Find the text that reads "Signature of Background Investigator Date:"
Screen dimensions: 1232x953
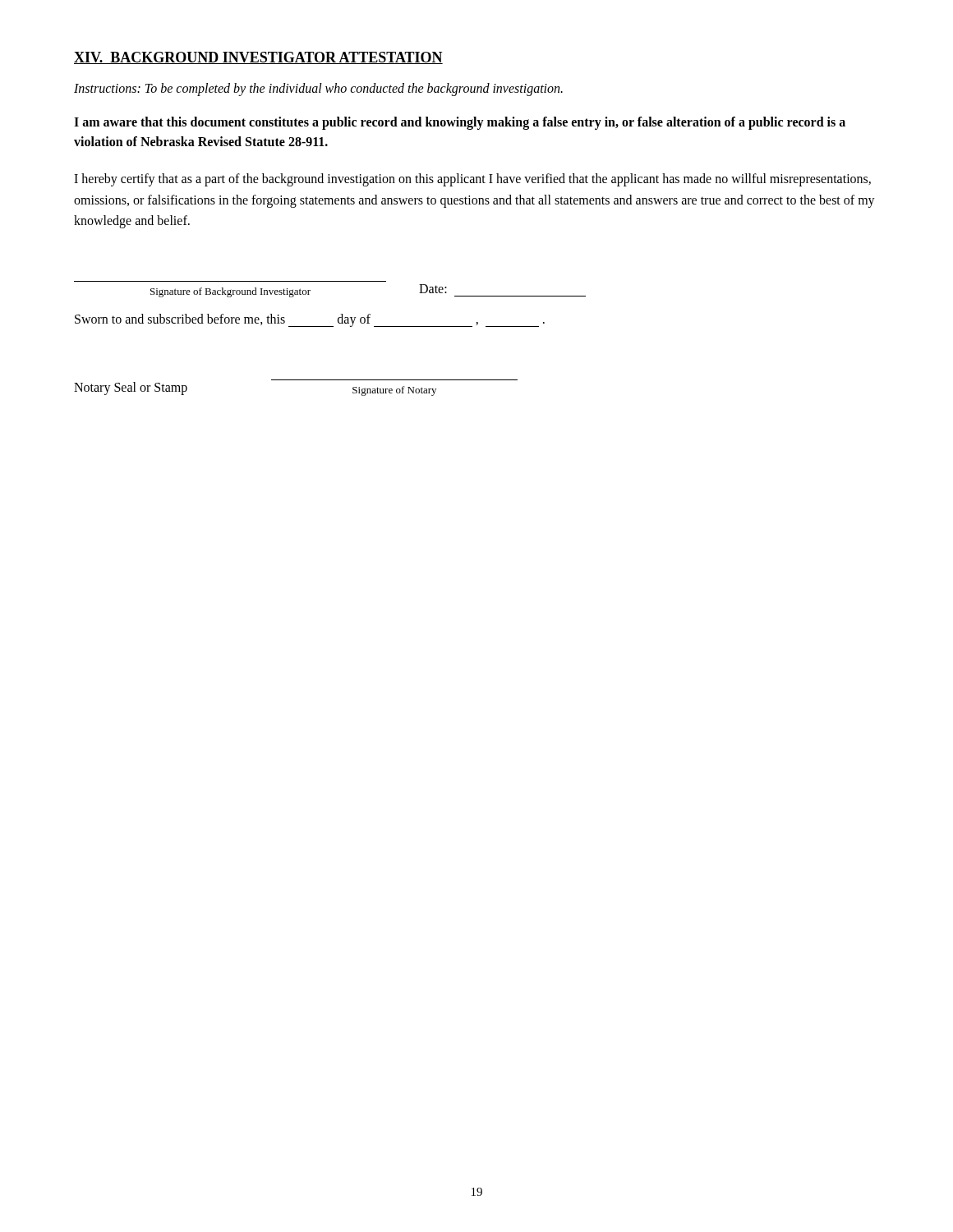coord(227,291)
